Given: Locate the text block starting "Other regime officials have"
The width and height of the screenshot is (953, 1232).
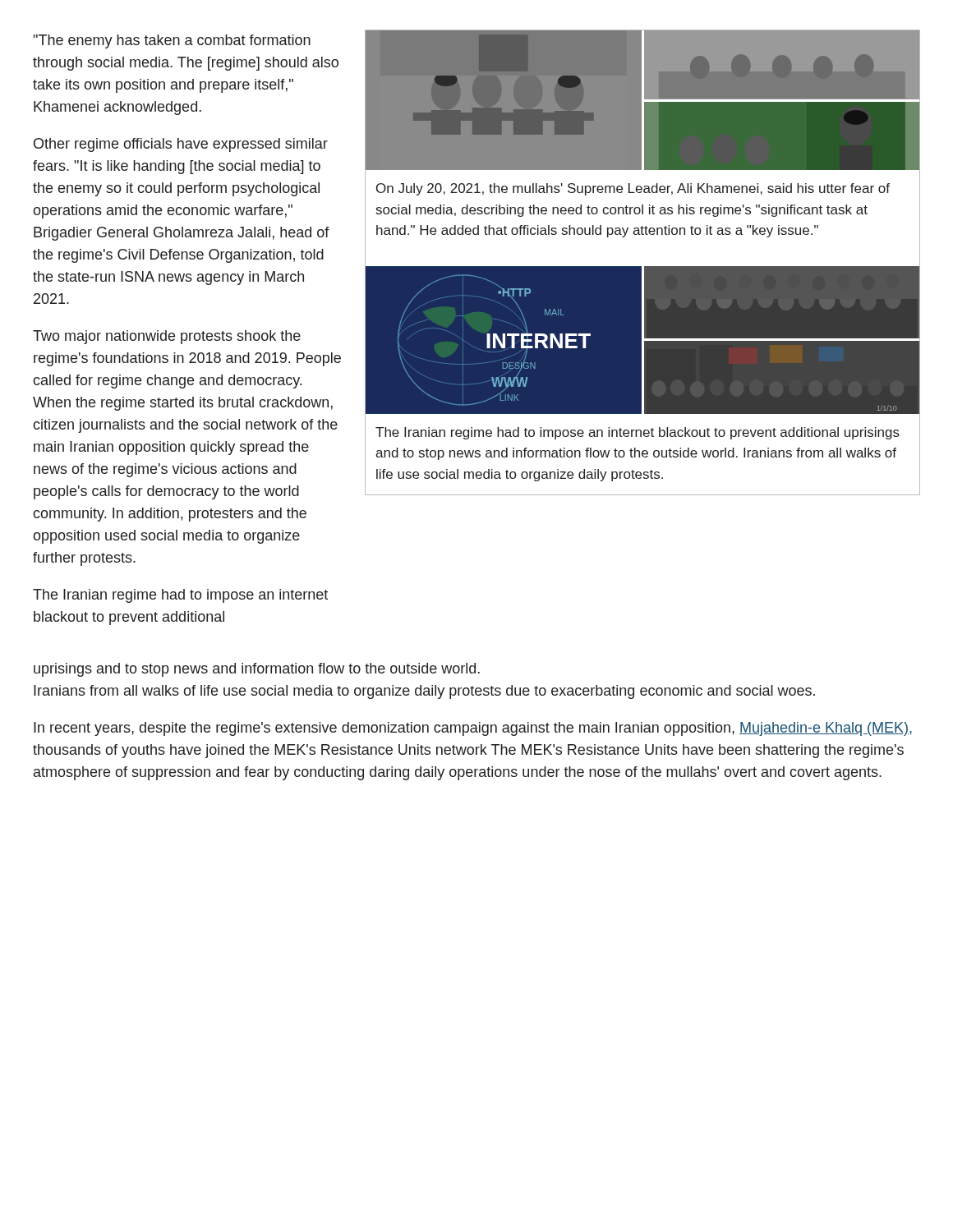Looking at the screenshot, I should [181, 221].
